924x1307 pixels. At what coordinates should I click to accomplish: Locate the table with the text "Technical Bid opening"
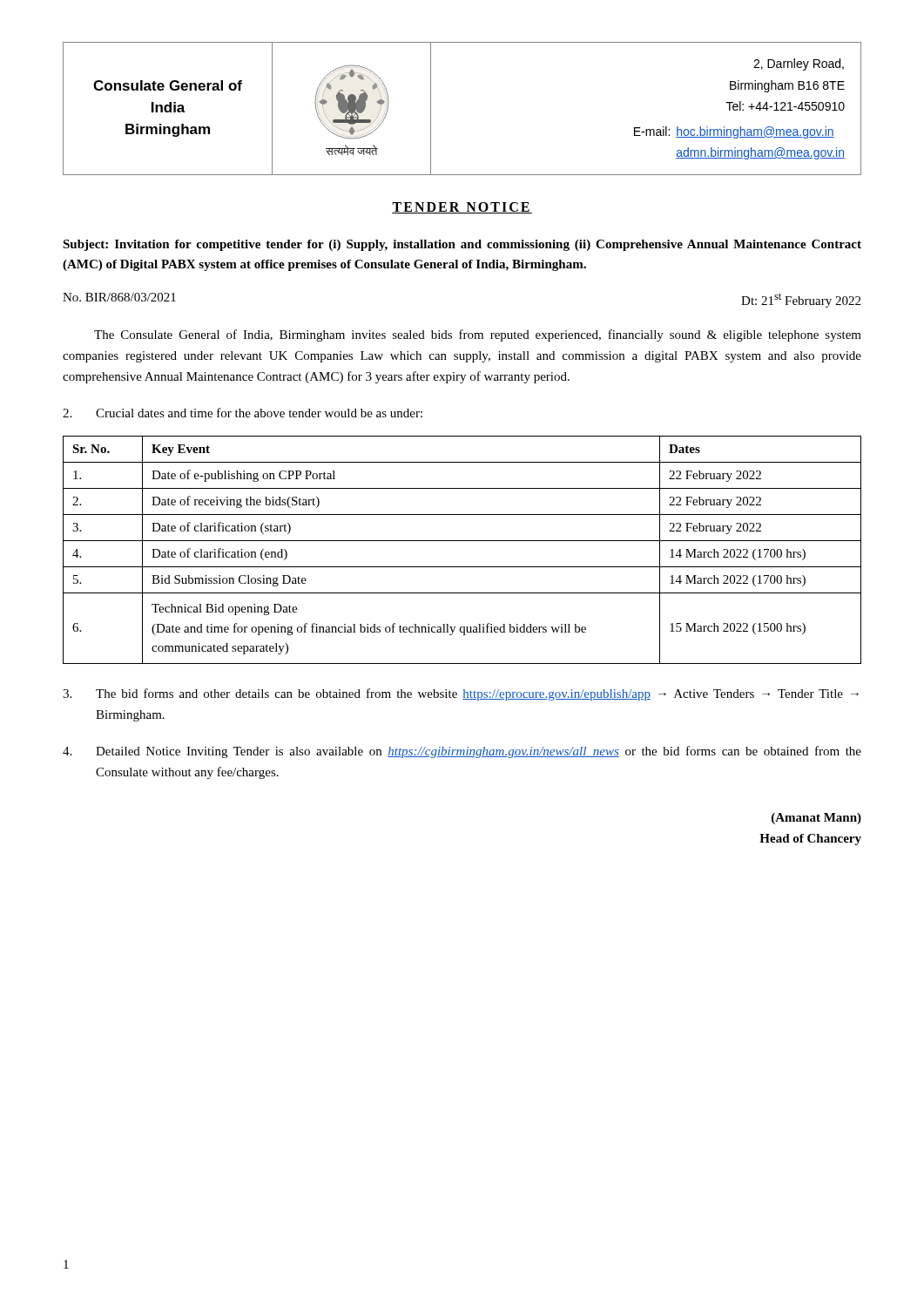click(462, 550)
